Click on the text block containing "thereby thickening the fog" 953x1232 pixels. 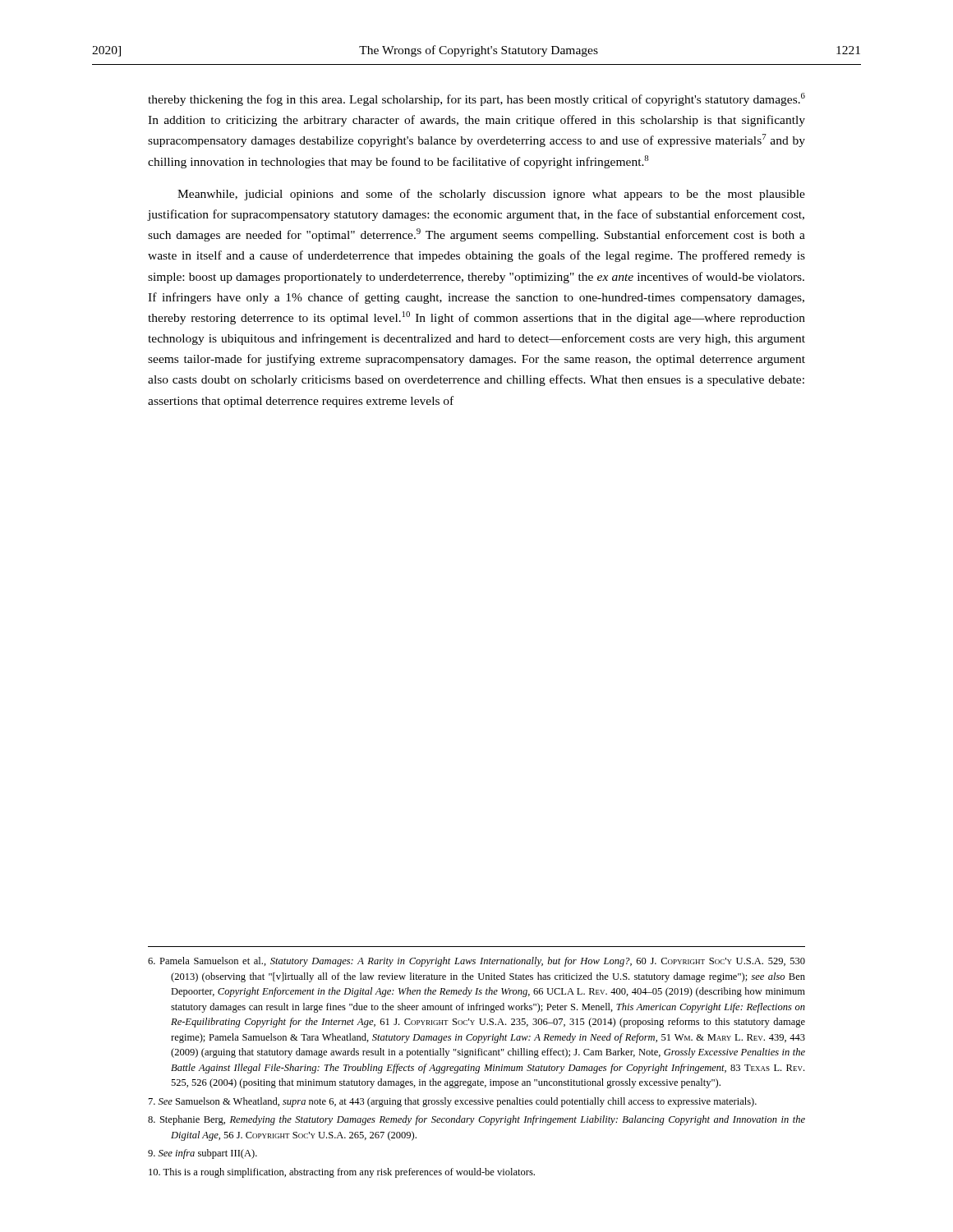[x=476, y=129]
